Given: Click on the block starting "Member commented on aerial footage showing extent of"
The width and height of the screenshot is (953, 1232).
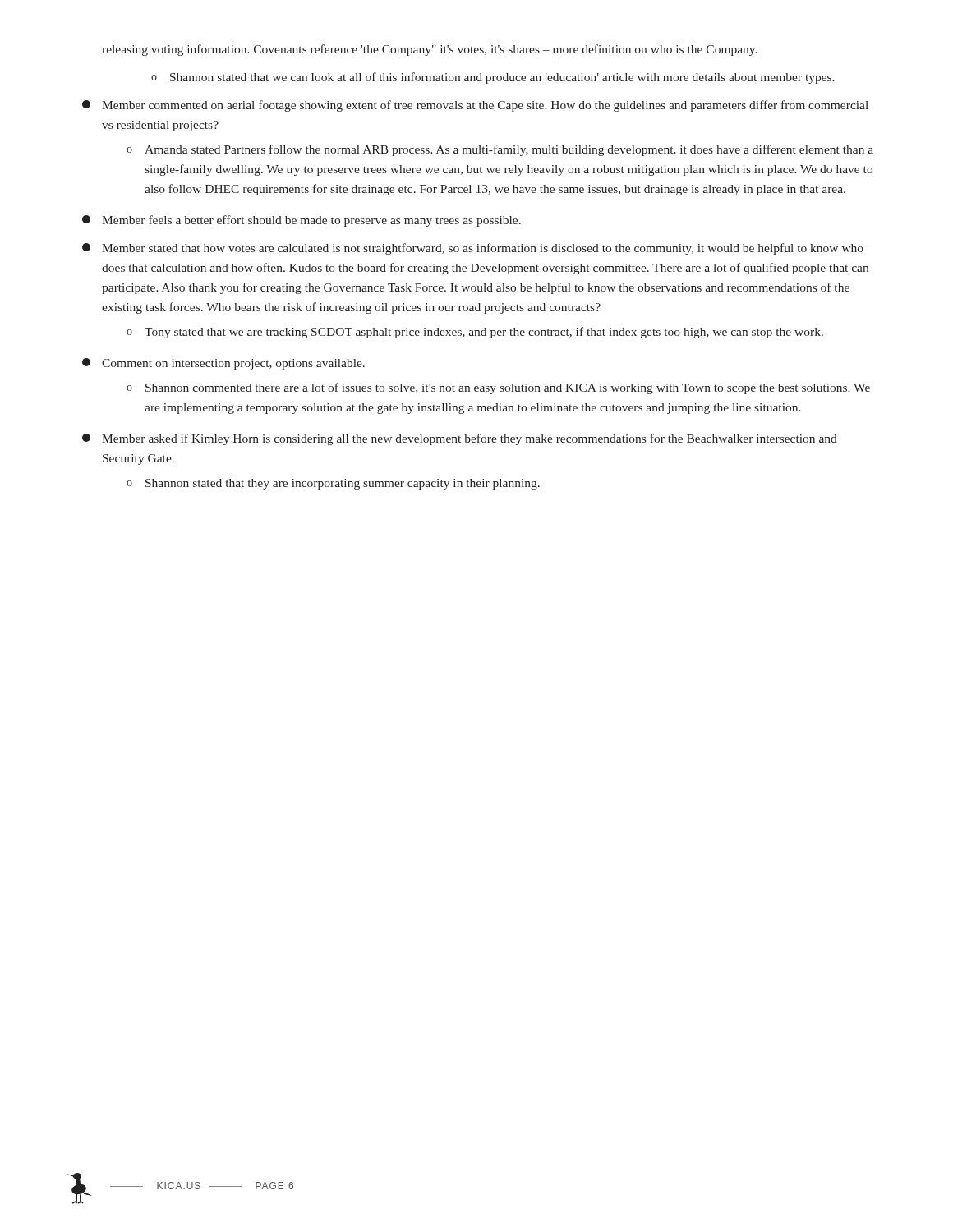Looking at the screenshot, I should click(x=481, y=149).
